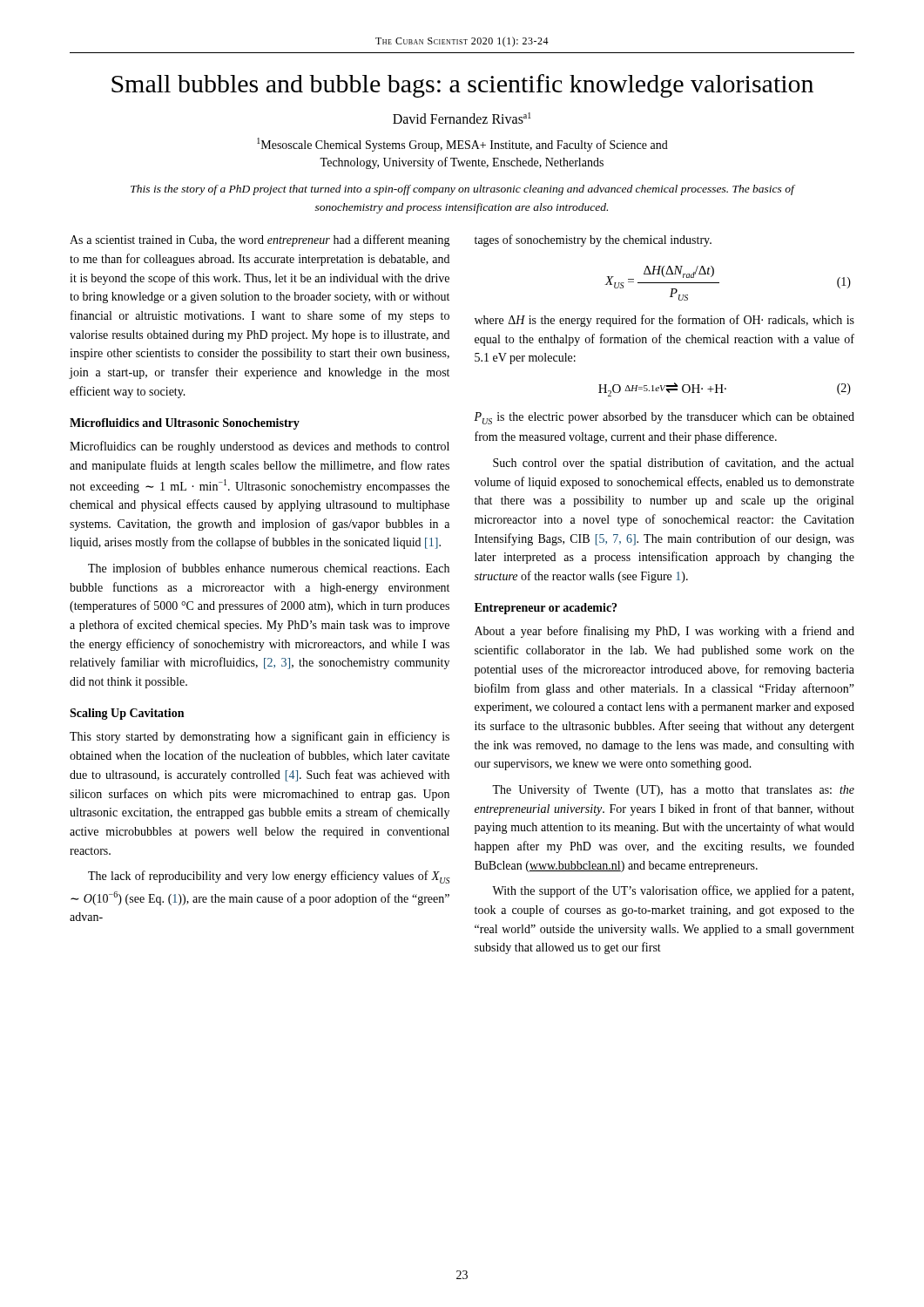Find the element starting "Scaling Up Cavitation"
Viewport: 924px width, 1307px height.
(127, 713)
